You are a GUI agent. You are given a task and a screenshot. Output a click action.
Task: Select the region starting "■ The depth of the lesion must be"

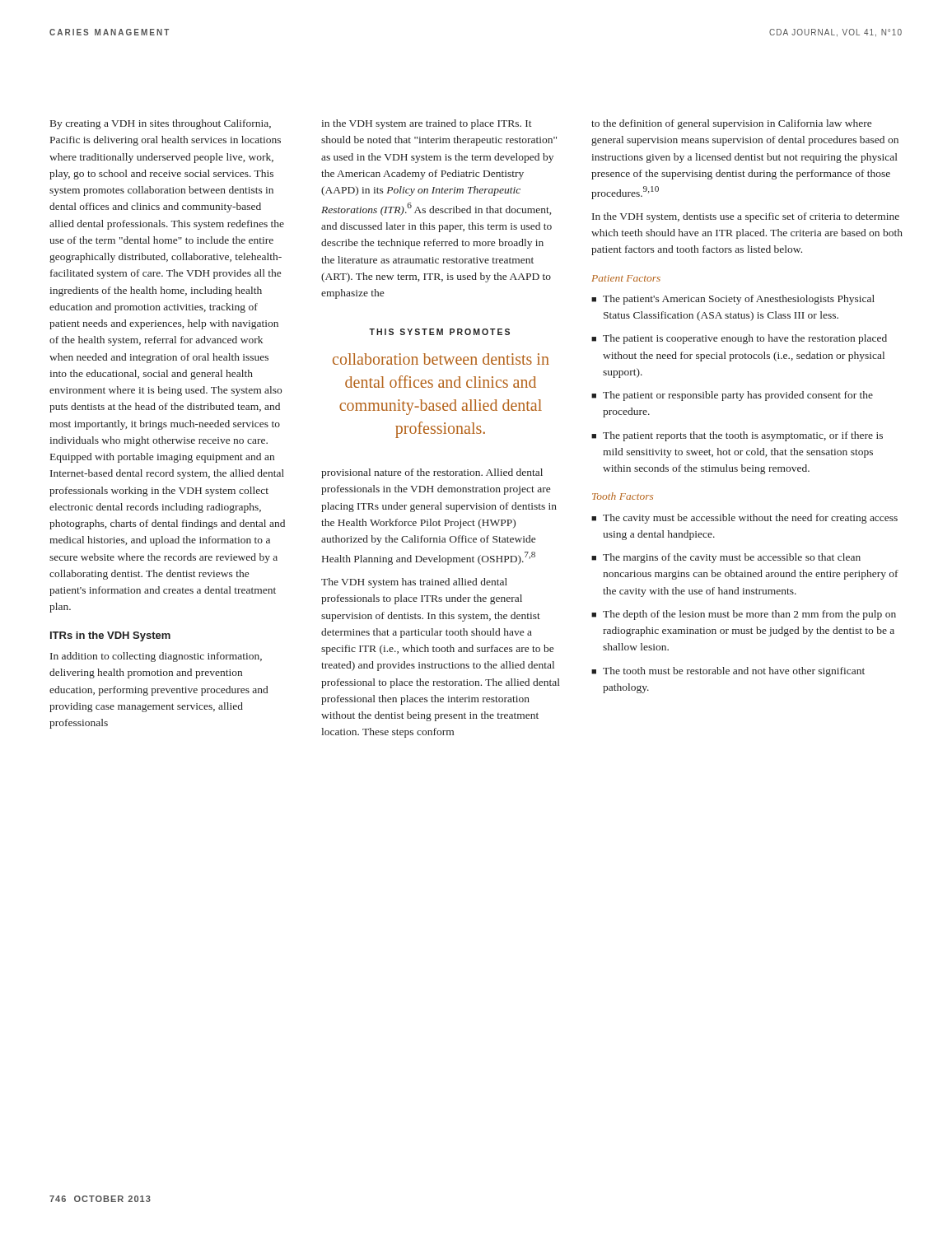[x=747, y=631]
